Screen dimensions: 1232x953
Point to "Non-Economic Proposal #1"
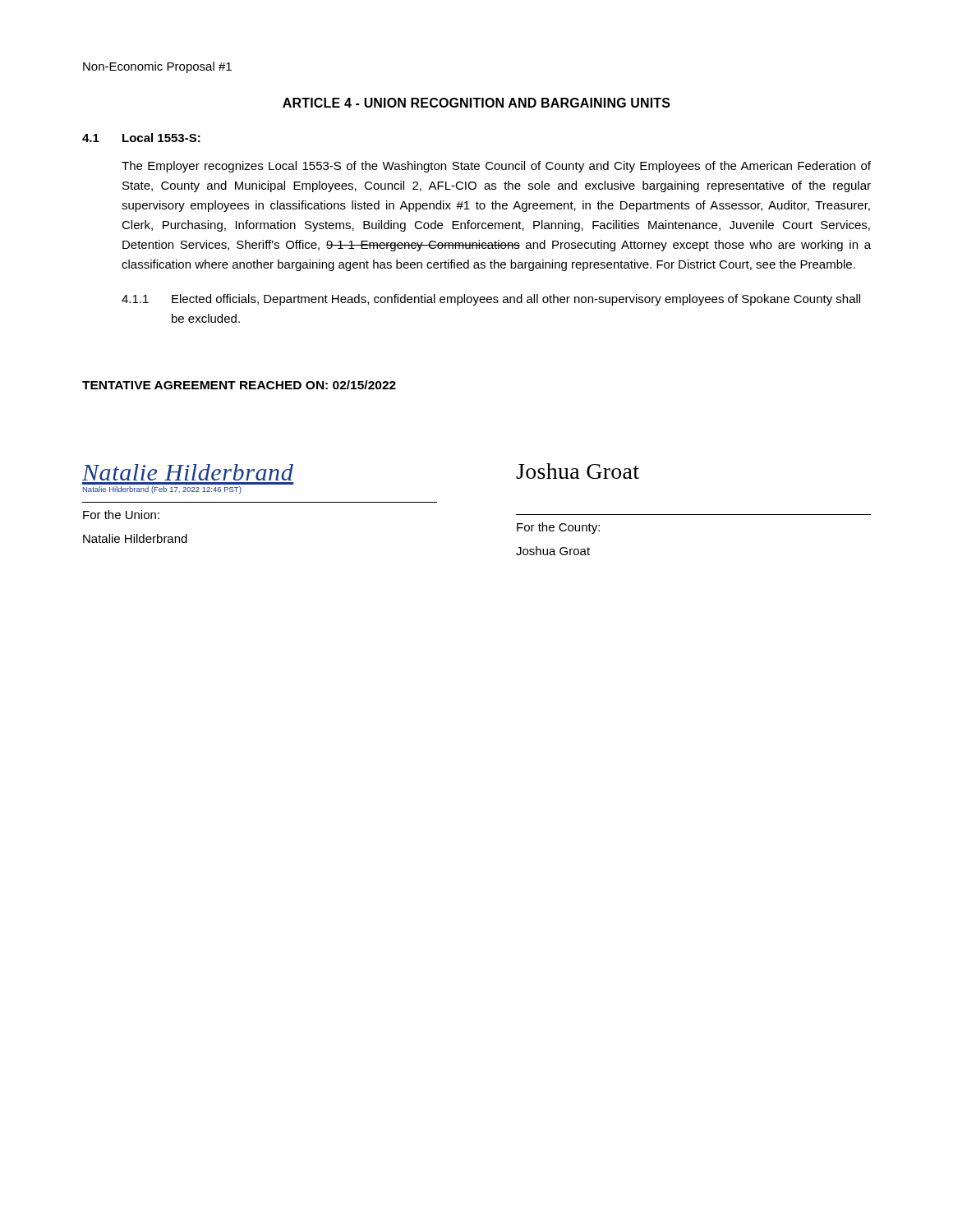click(x=157, y=66)
